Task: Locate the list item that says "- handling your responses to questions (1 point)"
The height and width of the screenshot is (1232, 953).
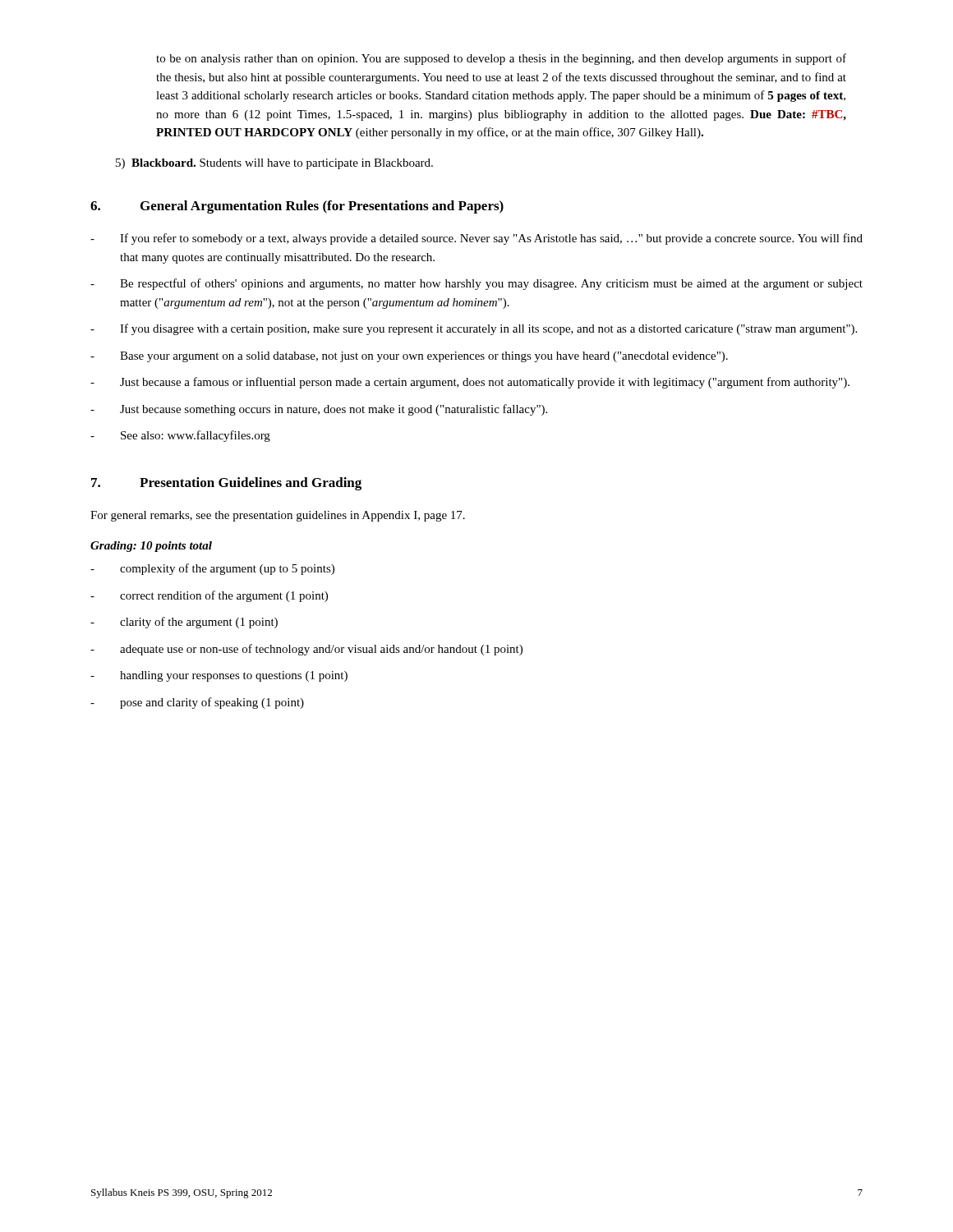Action: (219, 676)
